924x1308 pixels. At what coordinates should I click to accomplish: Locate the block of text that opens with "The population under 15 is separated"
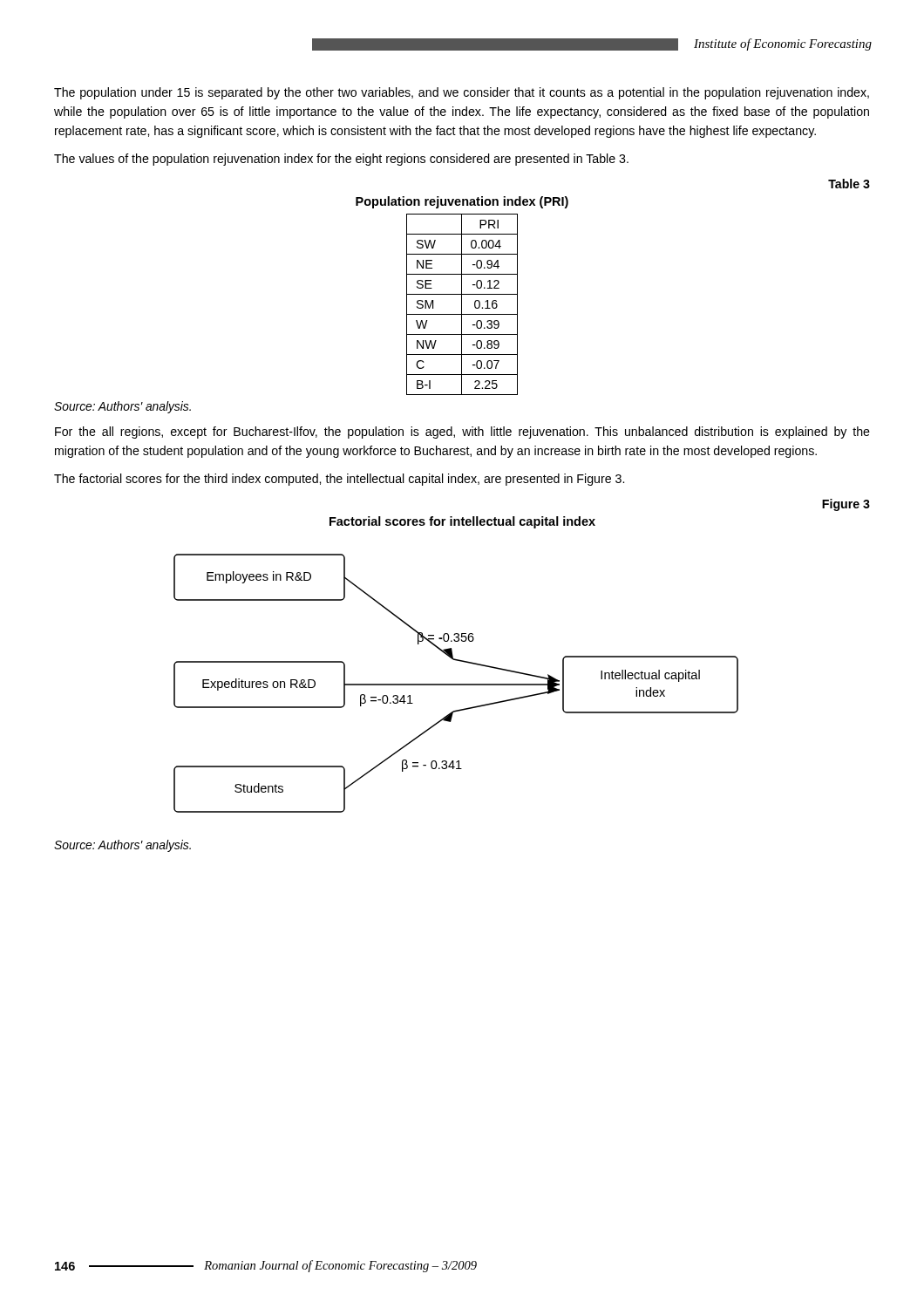point(462,112)
